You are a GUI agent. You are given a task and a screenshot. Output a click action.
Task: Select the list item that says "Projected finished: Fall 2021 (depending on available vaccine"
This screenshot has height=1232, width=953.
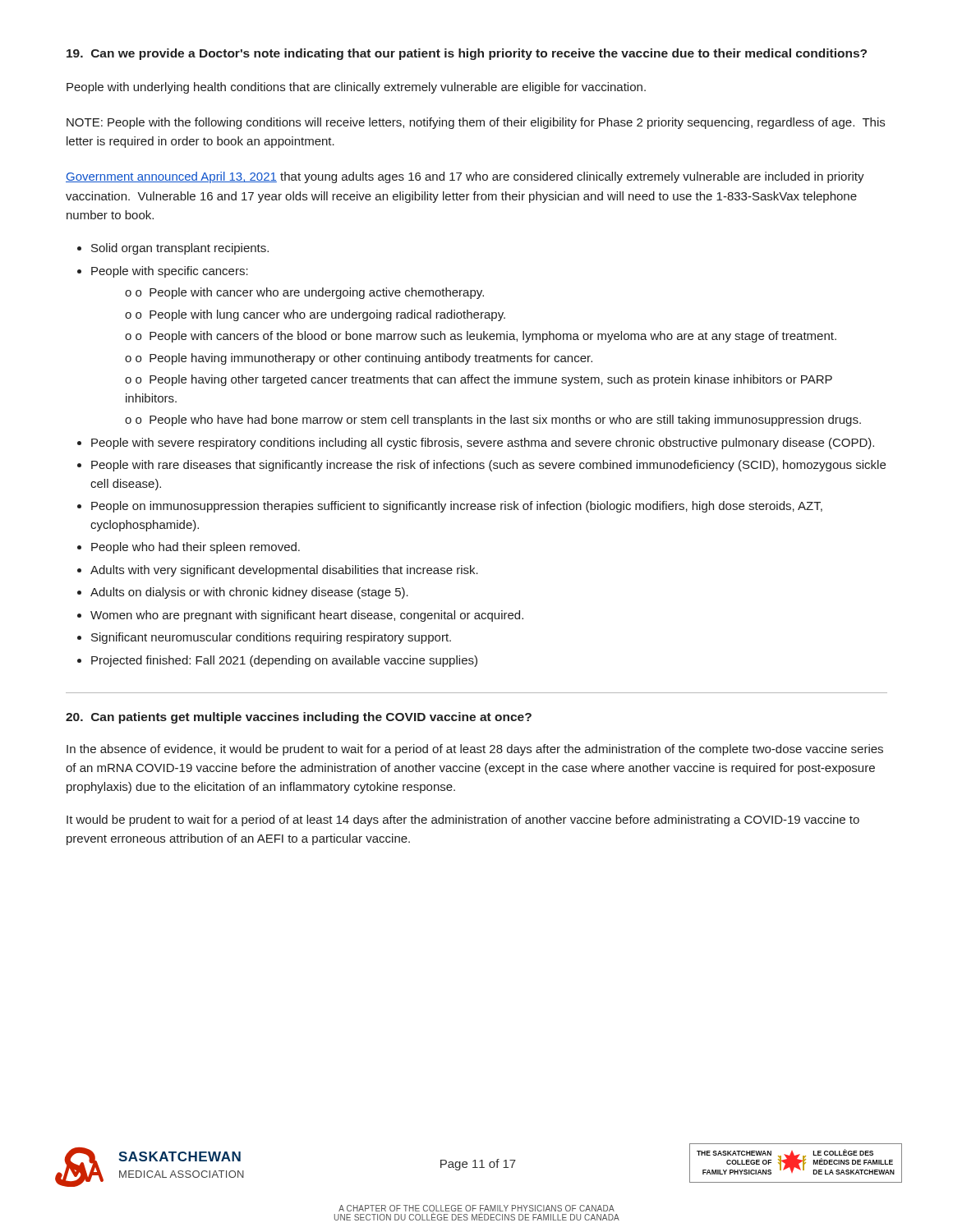pyautogui.click(x=284, y=660)
